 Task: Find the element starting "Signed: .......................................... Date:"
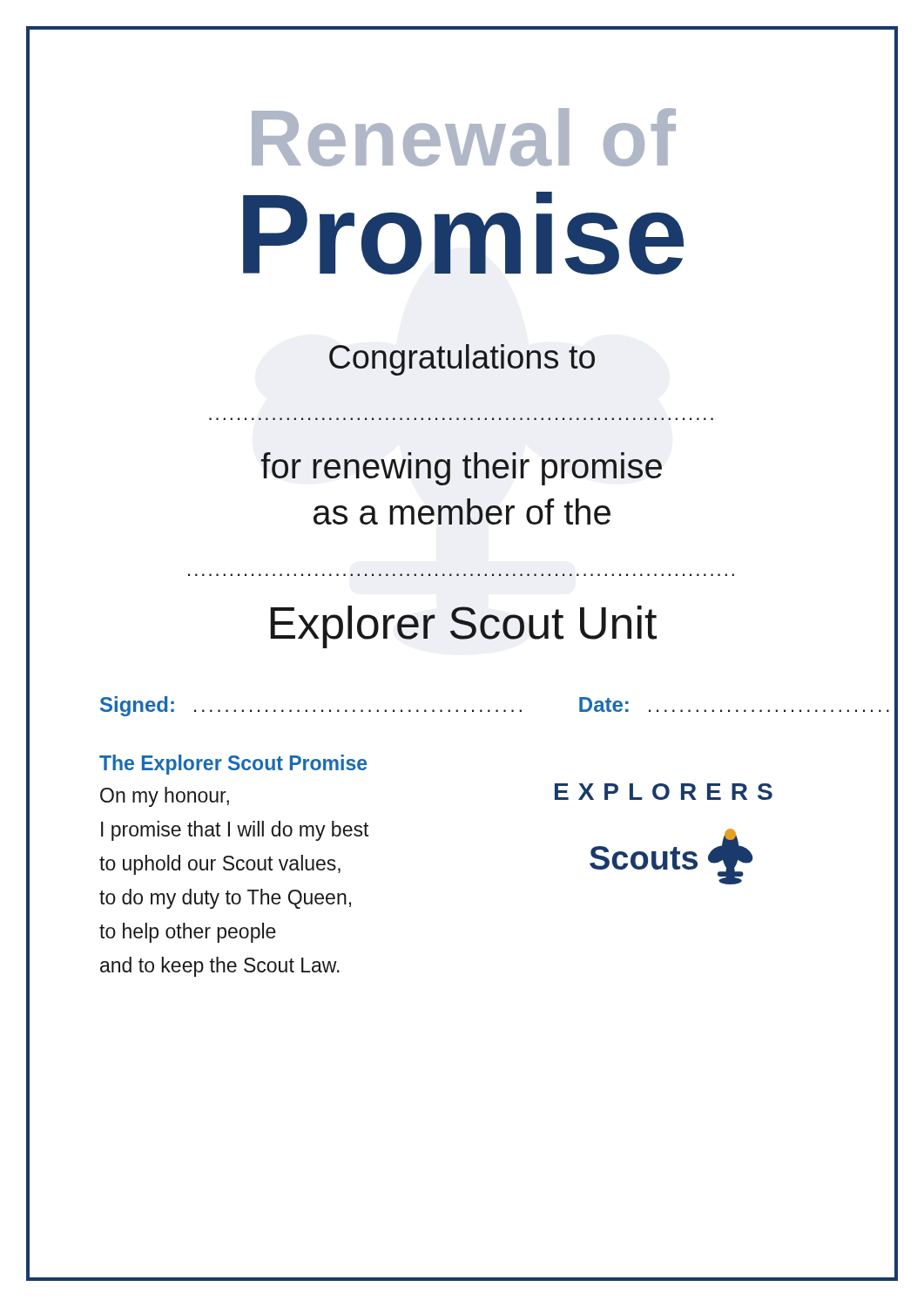click(462, 705)
